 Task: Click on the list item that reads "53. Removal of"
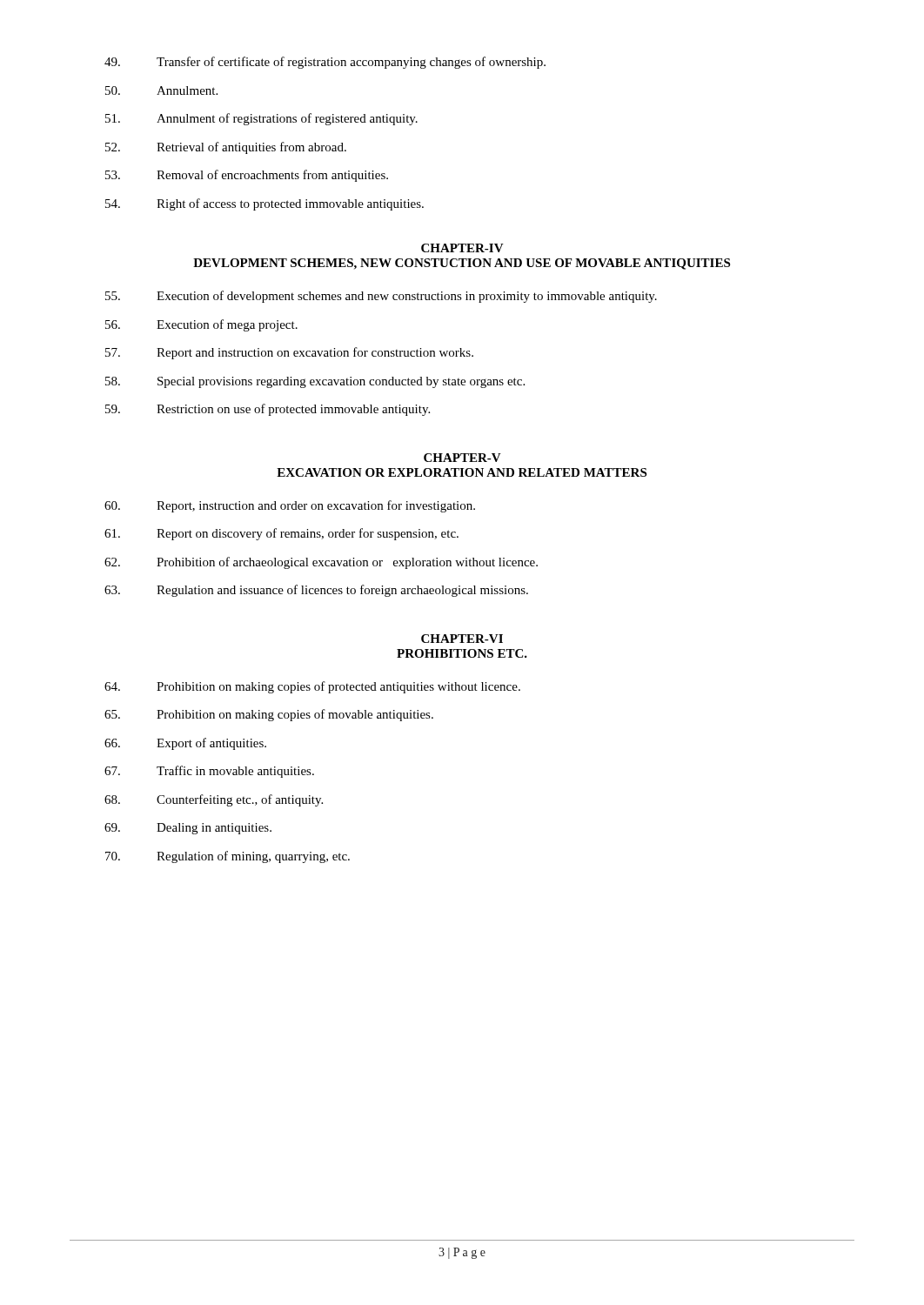[x=247, y=176]
